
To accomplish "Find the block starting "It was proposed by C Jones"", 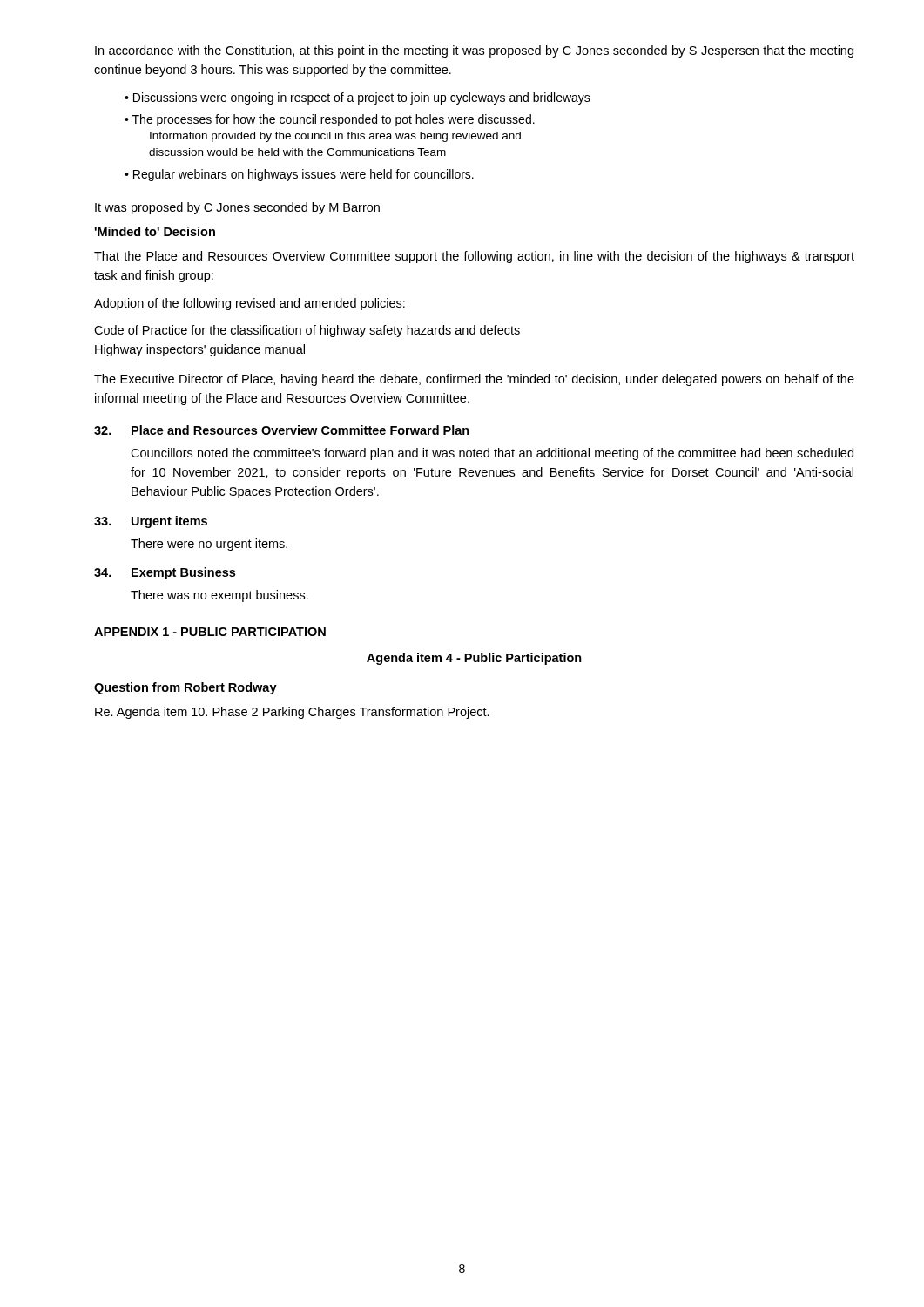I will pos(237,207).
